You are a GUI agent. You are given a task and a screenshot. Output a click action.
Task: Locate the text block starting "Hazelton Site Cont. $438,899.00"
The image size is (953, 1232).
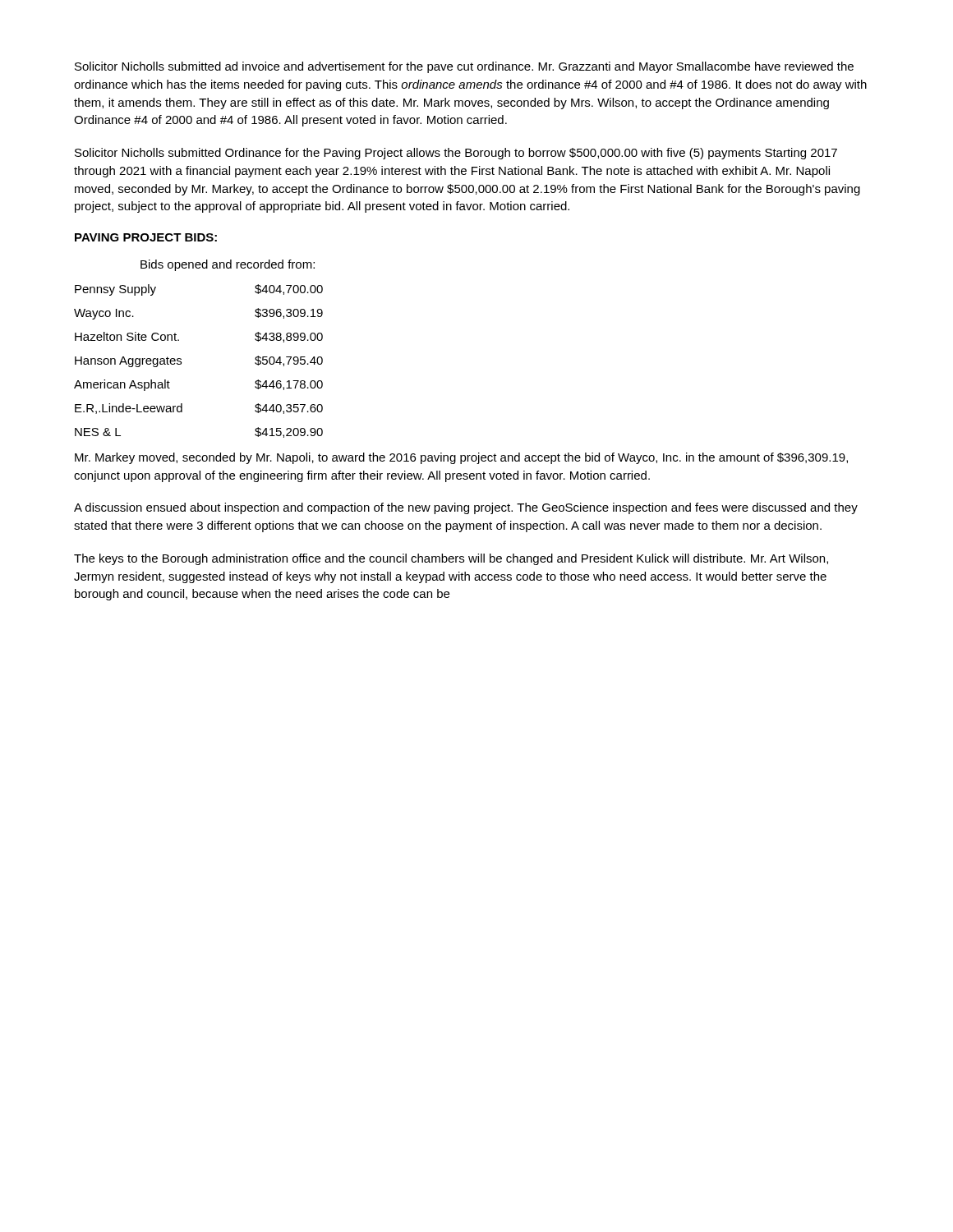pos(130,337)
